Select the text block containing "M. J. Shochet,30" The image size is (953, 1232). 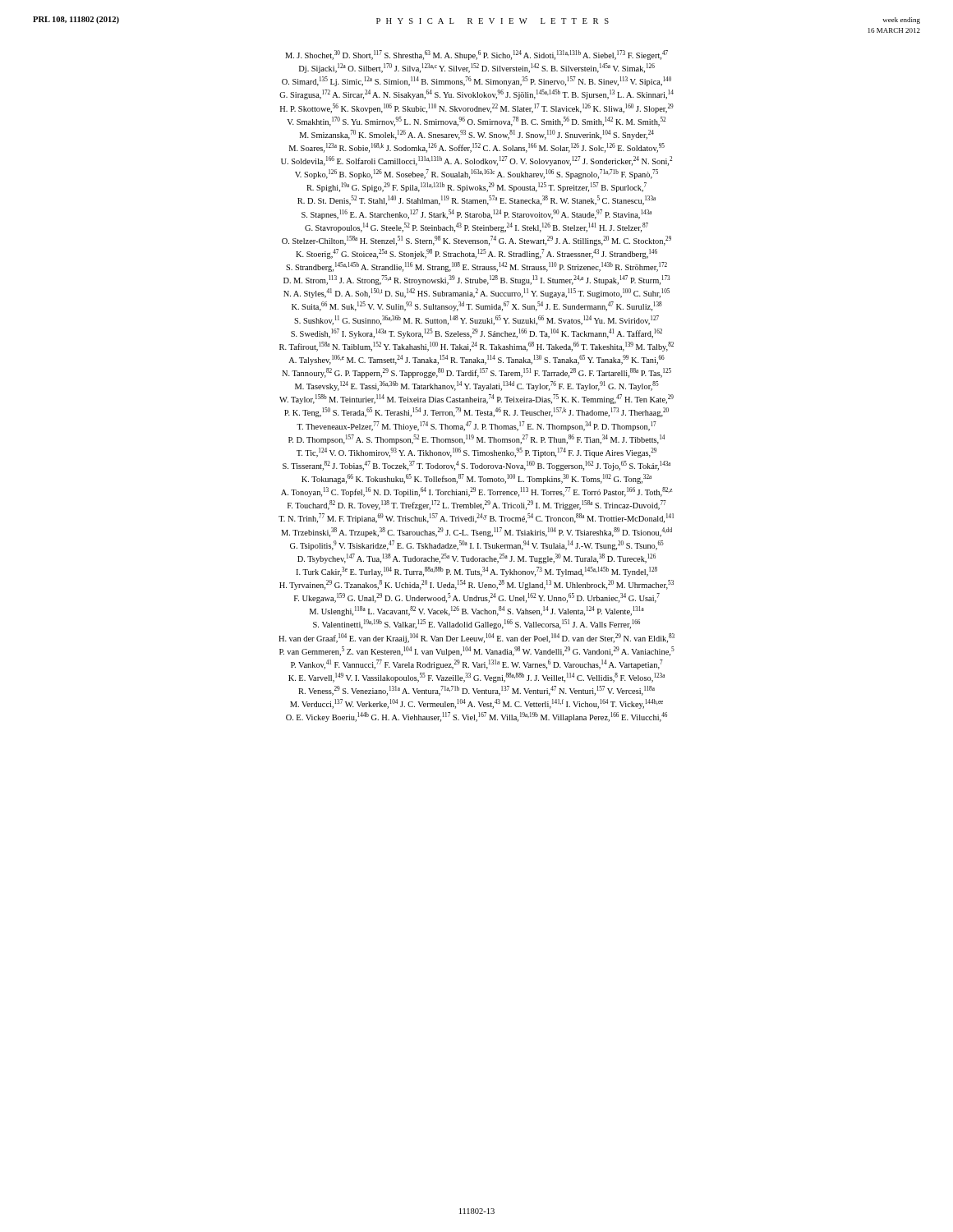pyautogui.click(x=476, y=387)
